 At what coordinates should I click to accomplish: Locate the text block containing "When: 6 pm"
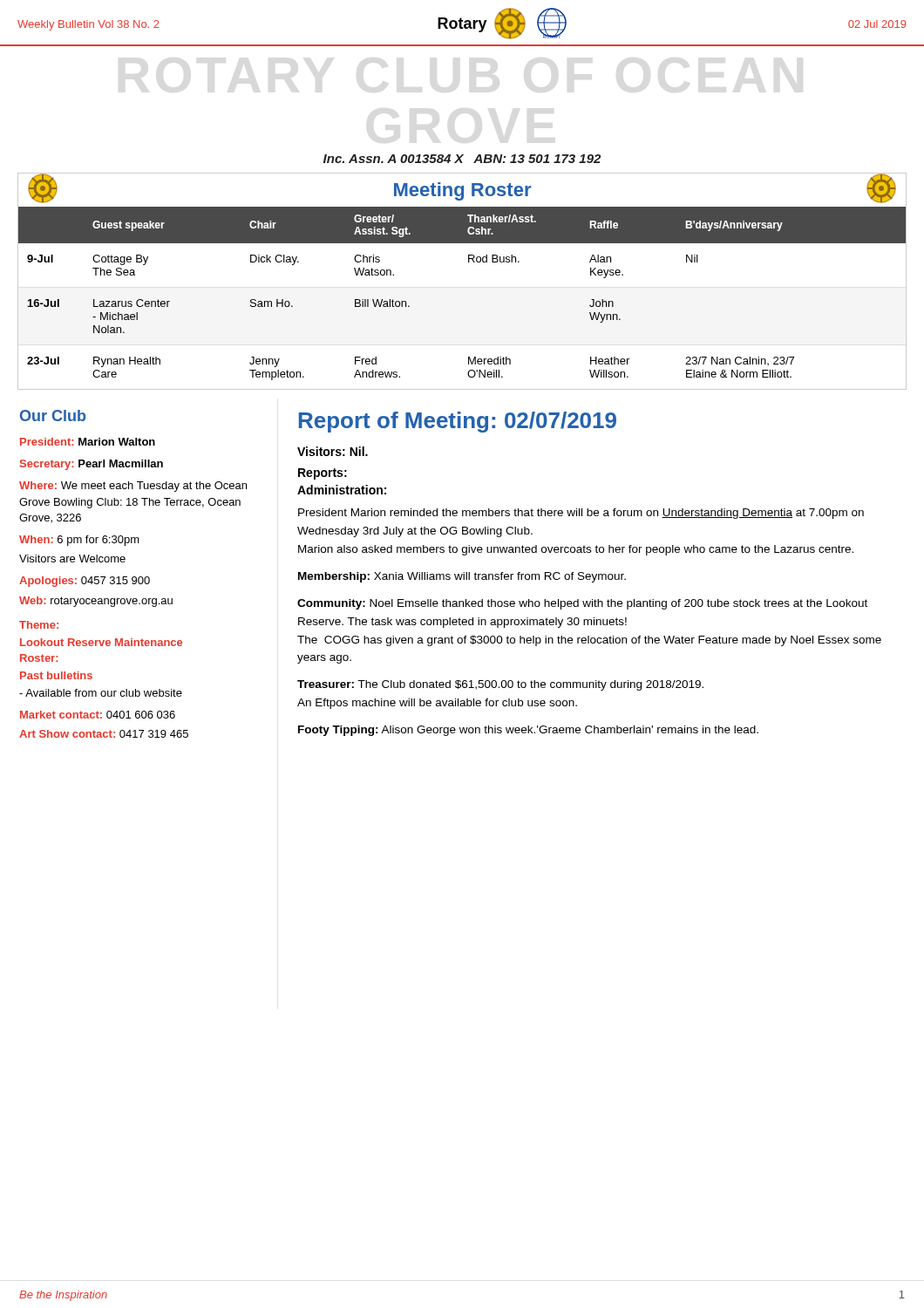tap(79, 539)
